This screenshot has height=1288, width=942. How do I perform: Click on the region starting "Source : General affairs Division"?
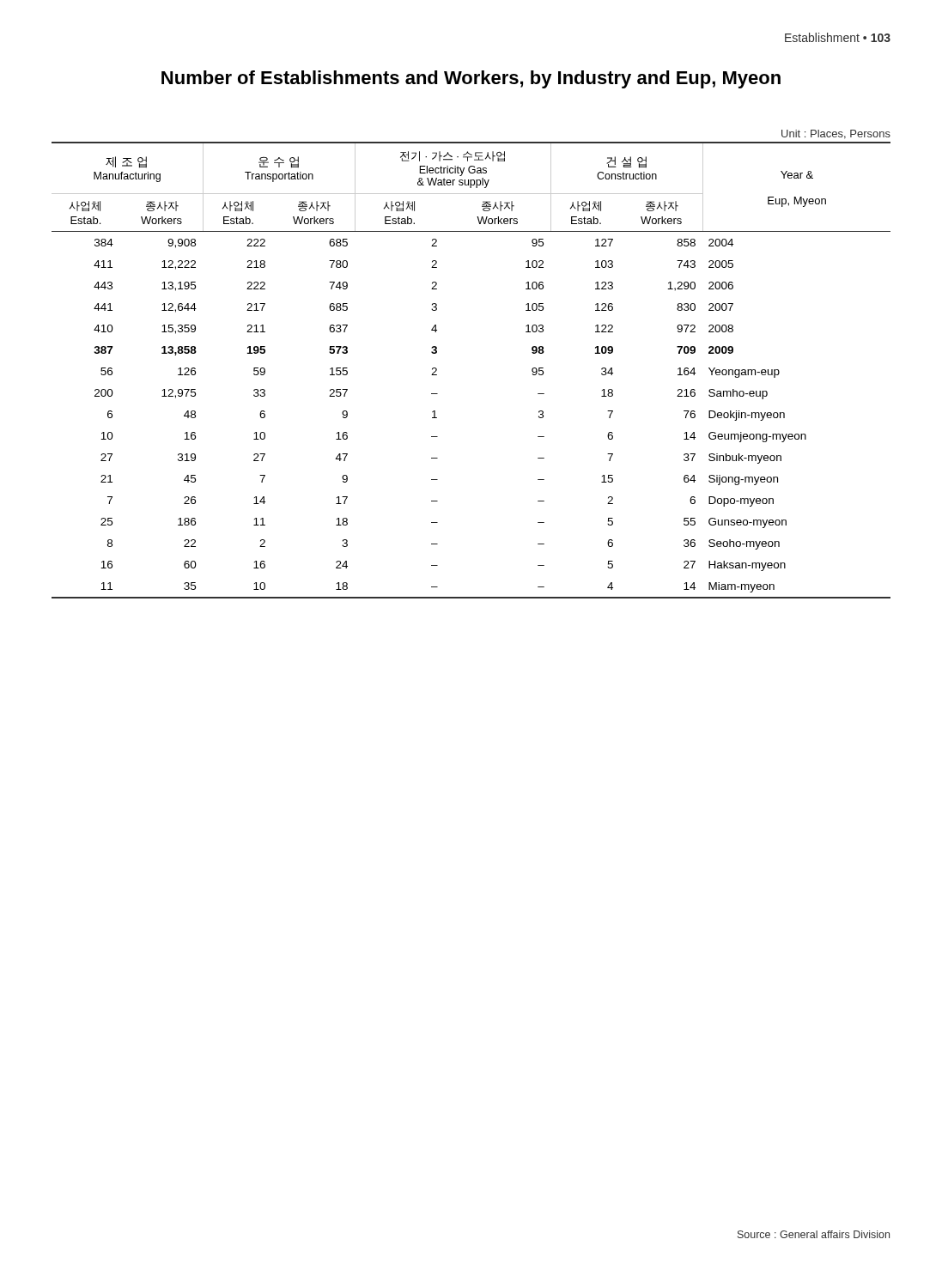814,1235
